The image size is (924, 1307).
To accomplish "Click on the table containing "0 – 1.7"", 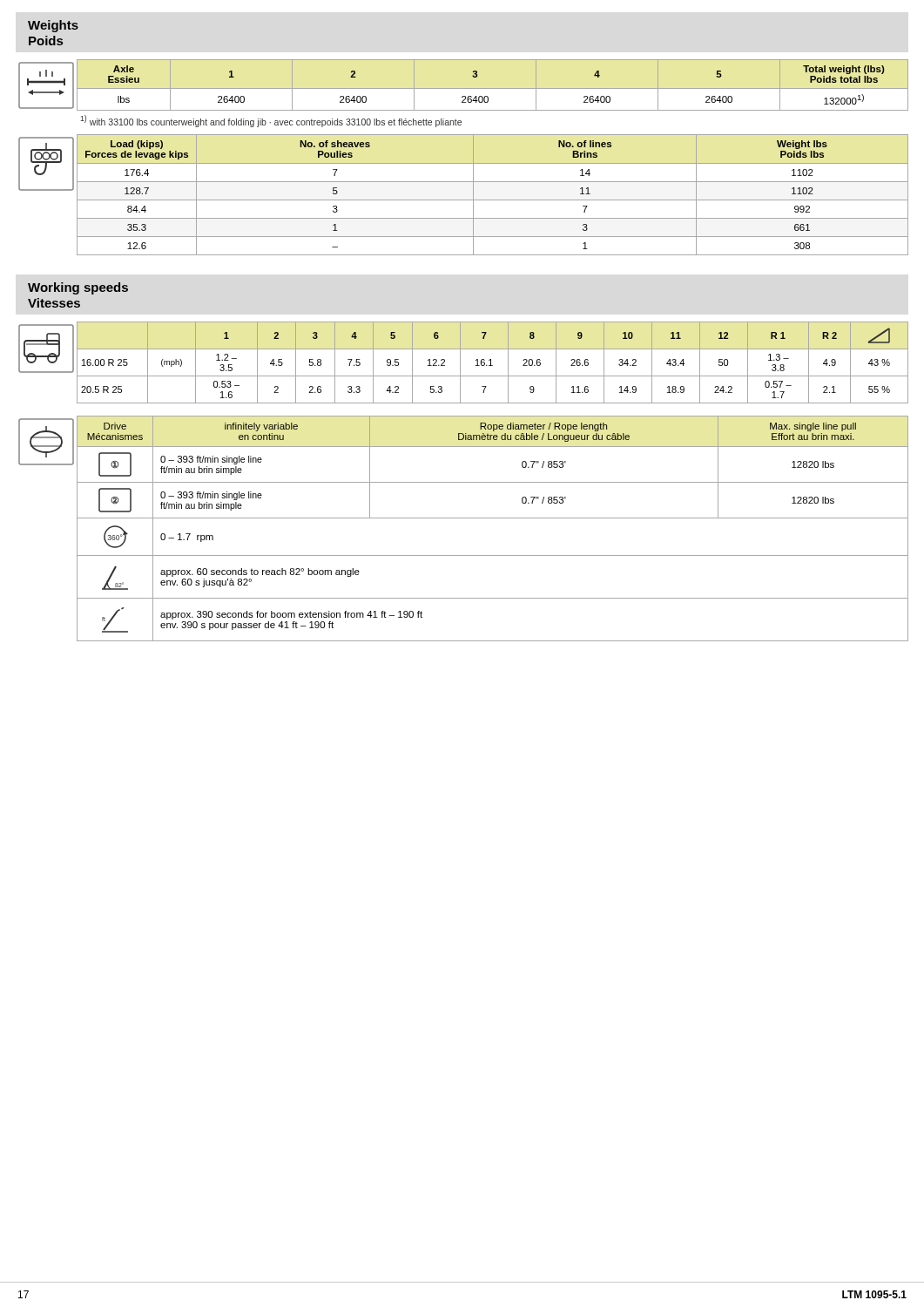I will tap(492, 528).
